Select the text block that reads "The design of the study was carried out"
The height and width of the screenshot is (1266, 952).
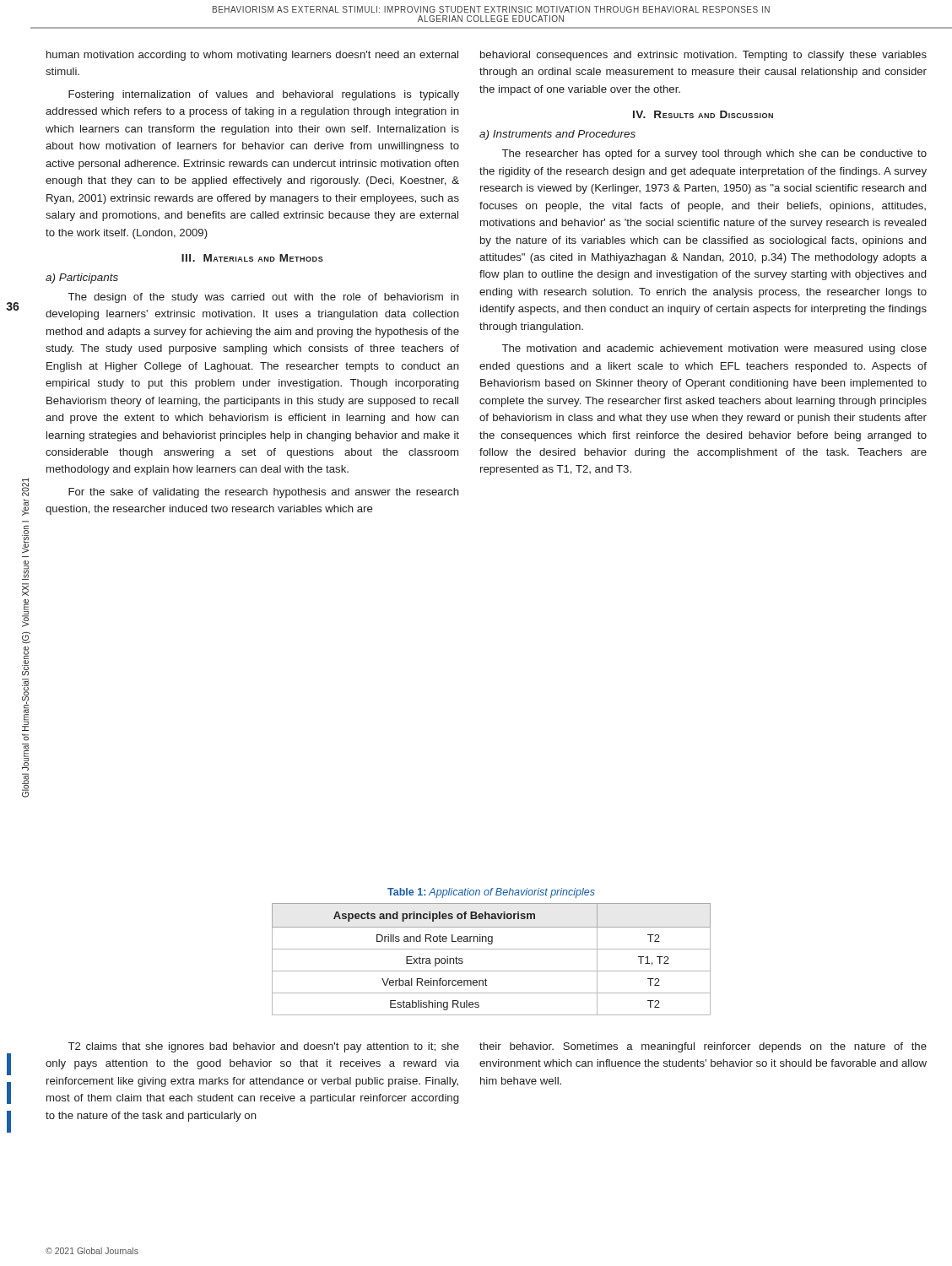[252, 403]
